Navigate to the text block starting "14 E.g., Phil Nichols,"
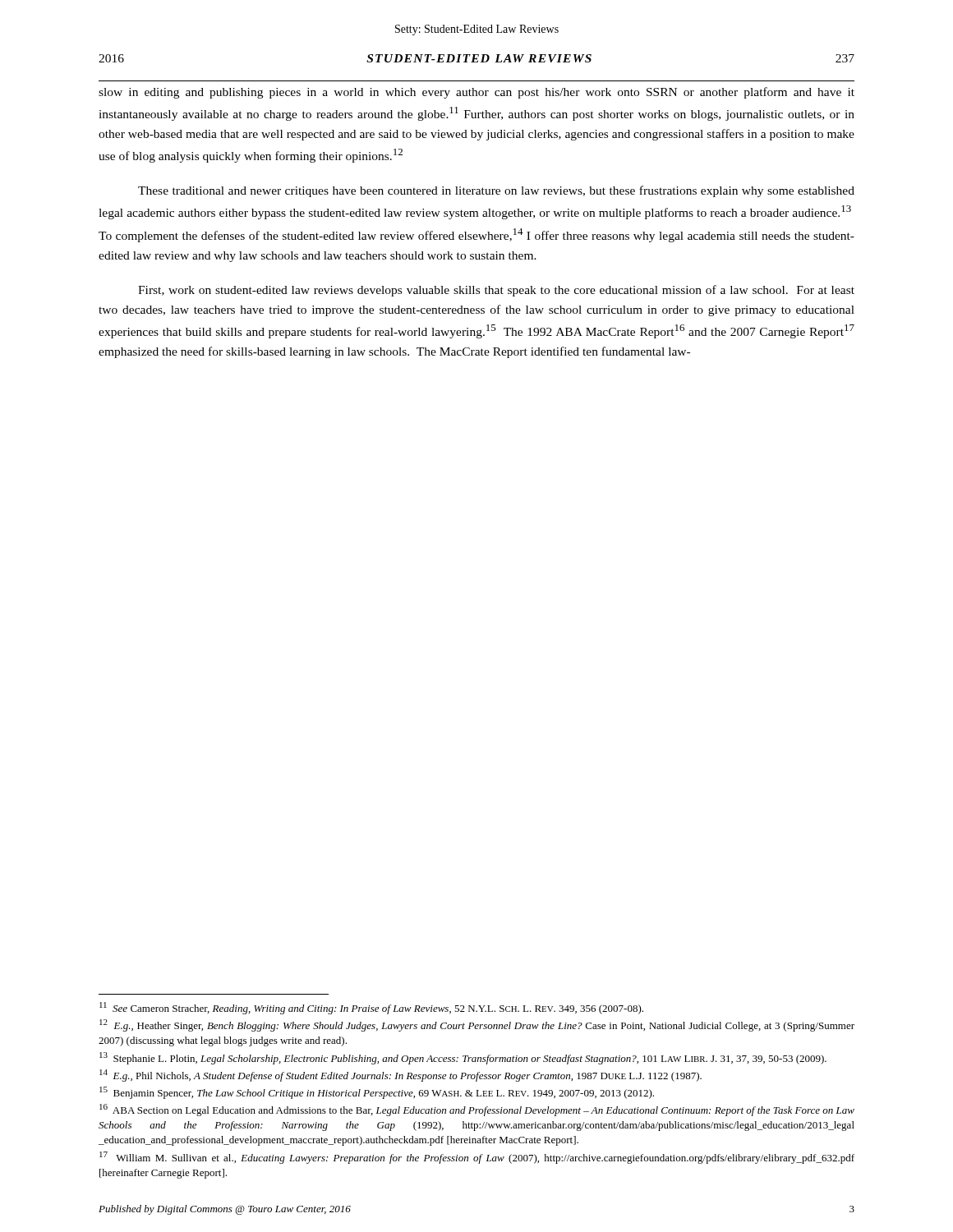 [x=400, y=1075]
